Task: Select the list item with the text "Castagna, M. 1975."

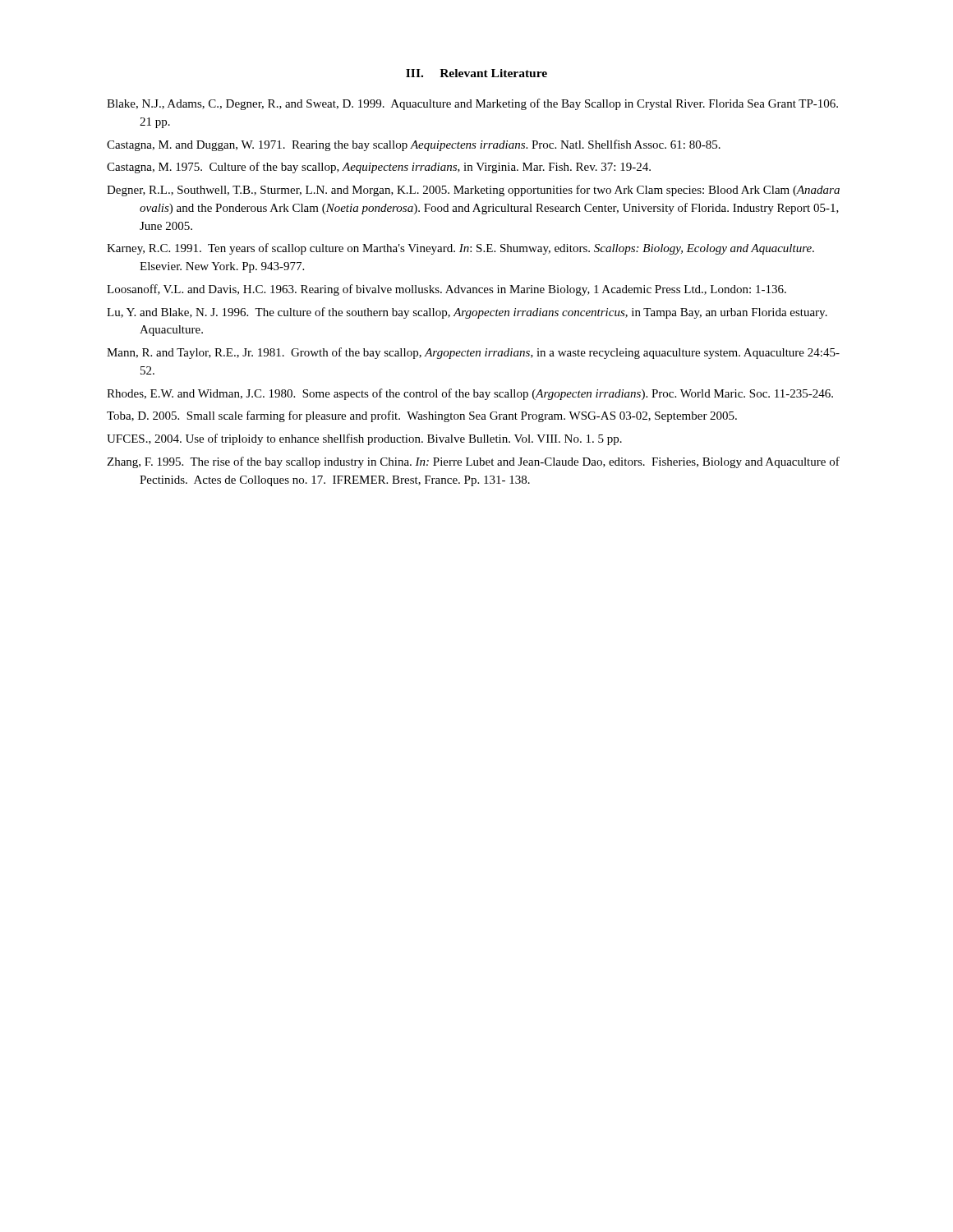Action: pos(379,167)
